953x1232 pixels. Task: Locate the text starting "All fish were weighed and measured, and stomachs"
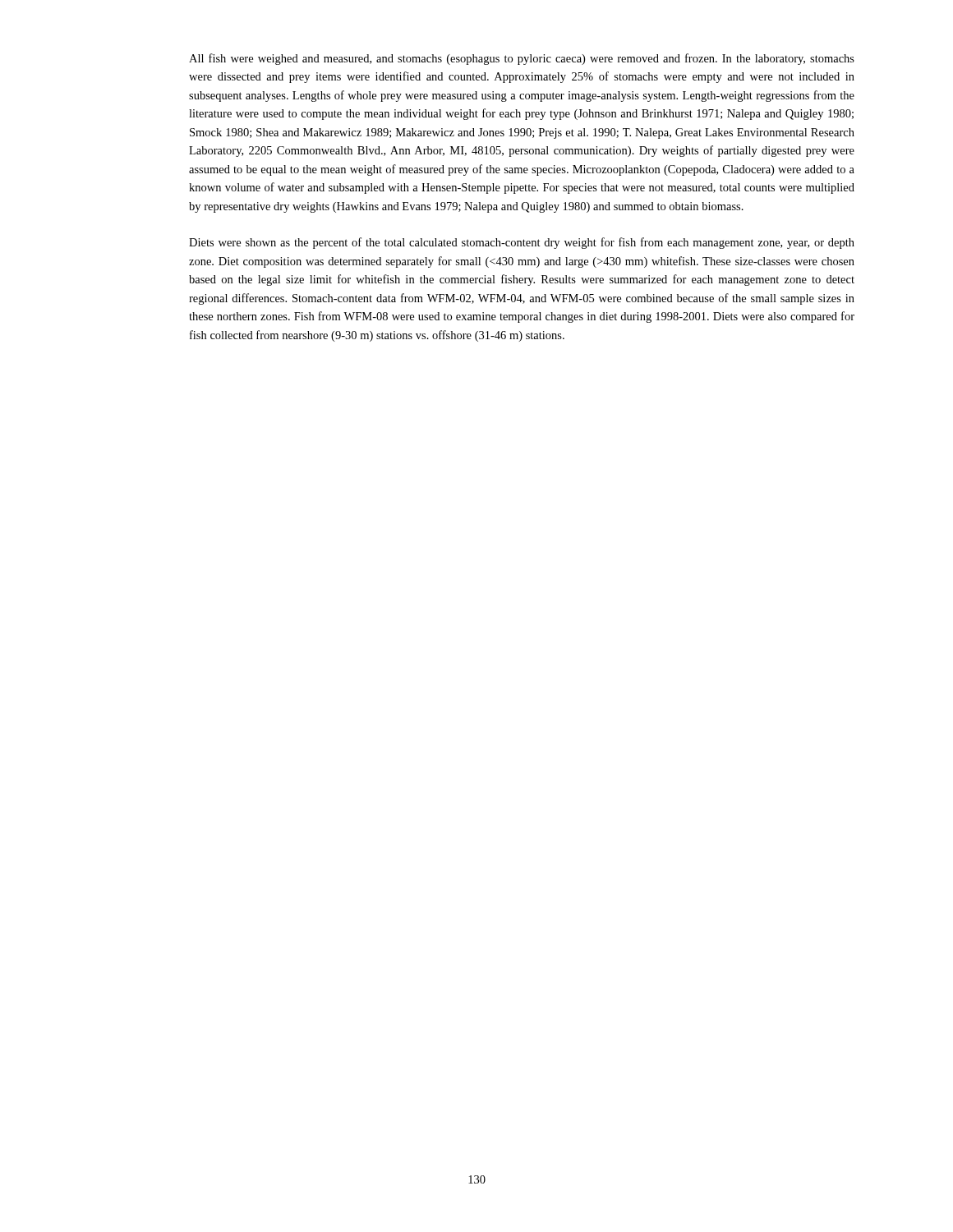pyautogui.click(x=522, y=132)
